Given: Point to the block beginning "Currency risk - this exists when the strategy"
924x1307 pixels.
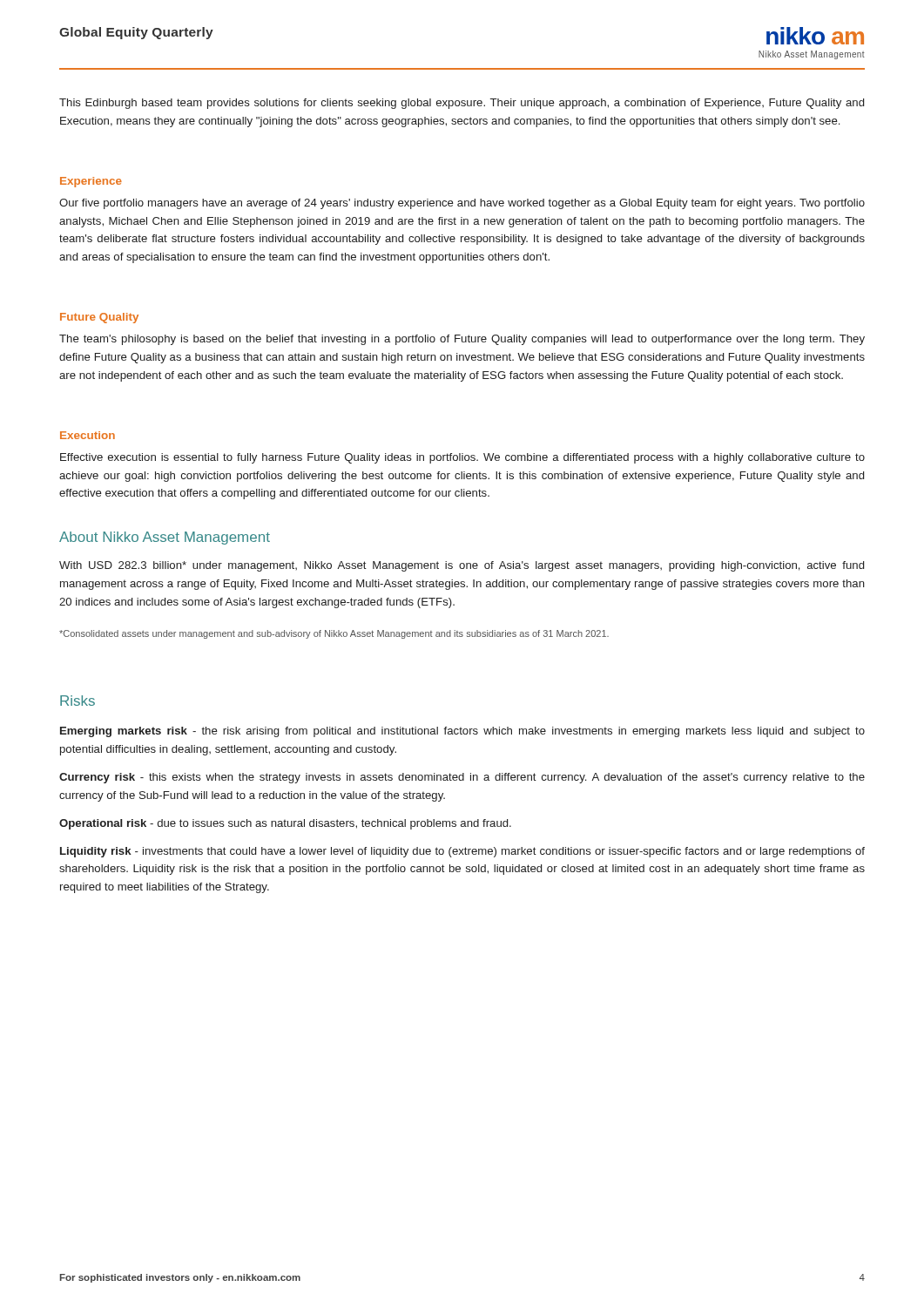Looking at the screenshot, I should tap(462, 786).
